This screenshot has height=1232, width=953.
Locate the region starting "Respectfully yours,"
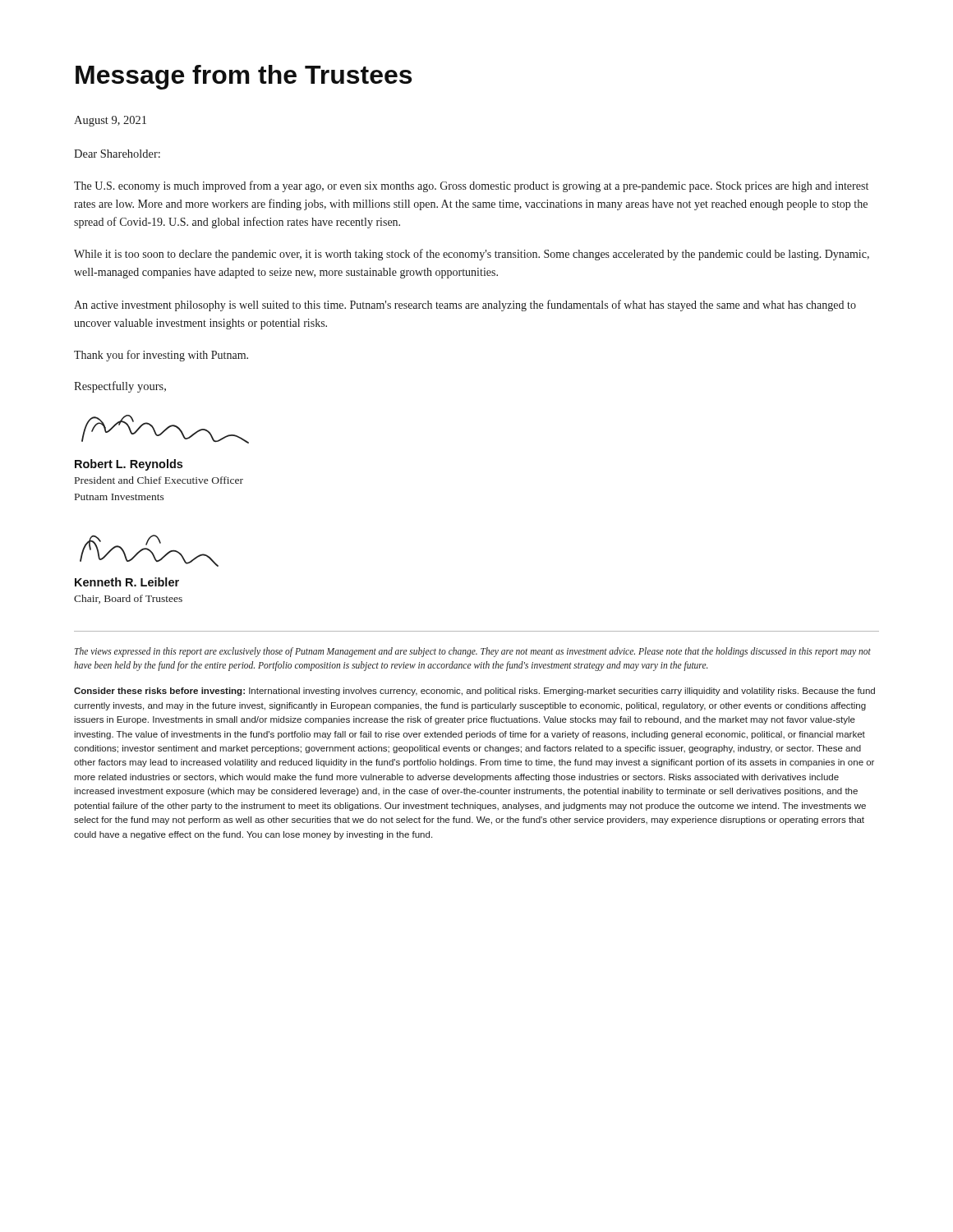point(120,387)
